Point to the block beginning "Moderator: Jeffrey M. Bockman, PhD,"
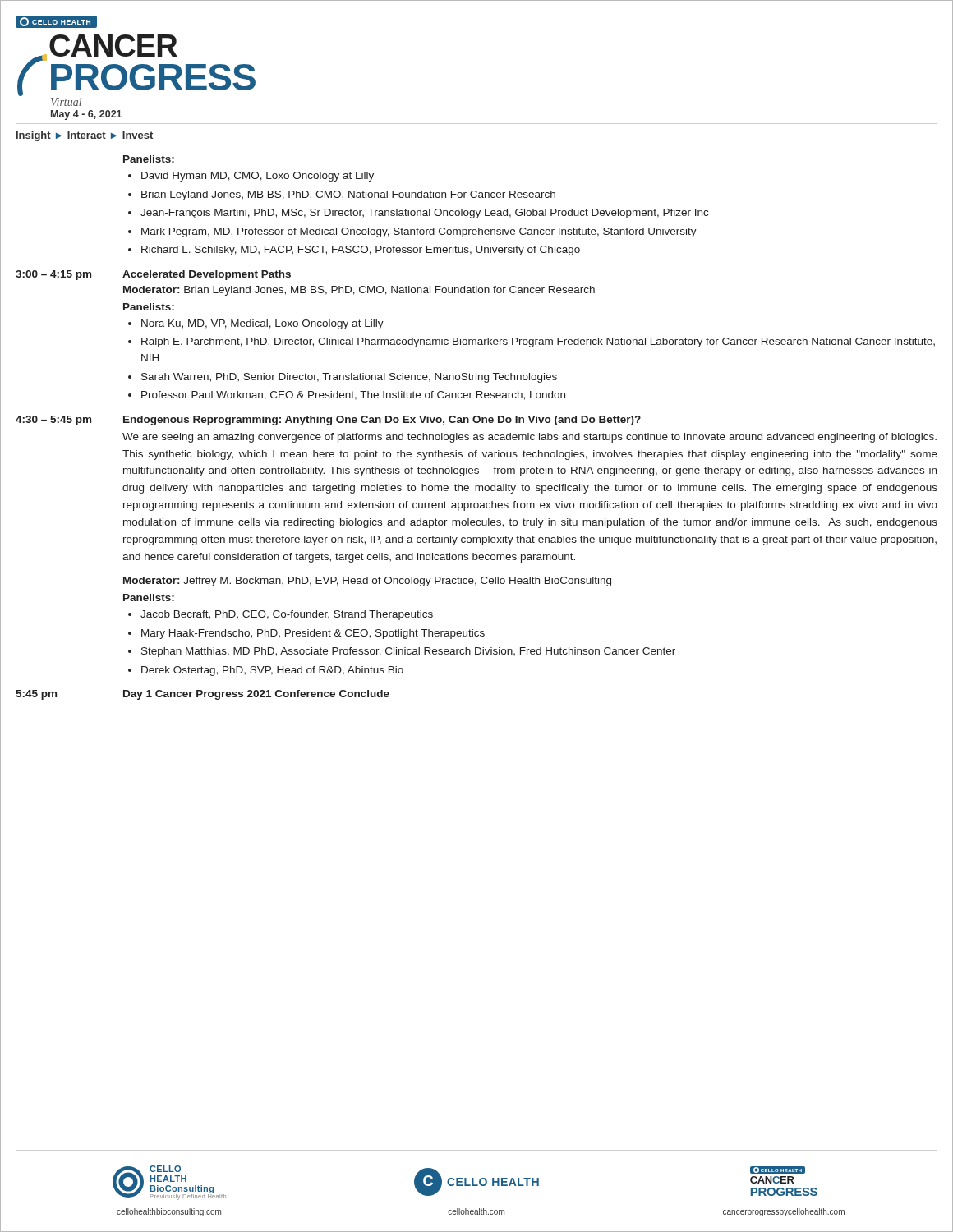Viewport: 953px width, 1232px height. [x=367, y=580]
